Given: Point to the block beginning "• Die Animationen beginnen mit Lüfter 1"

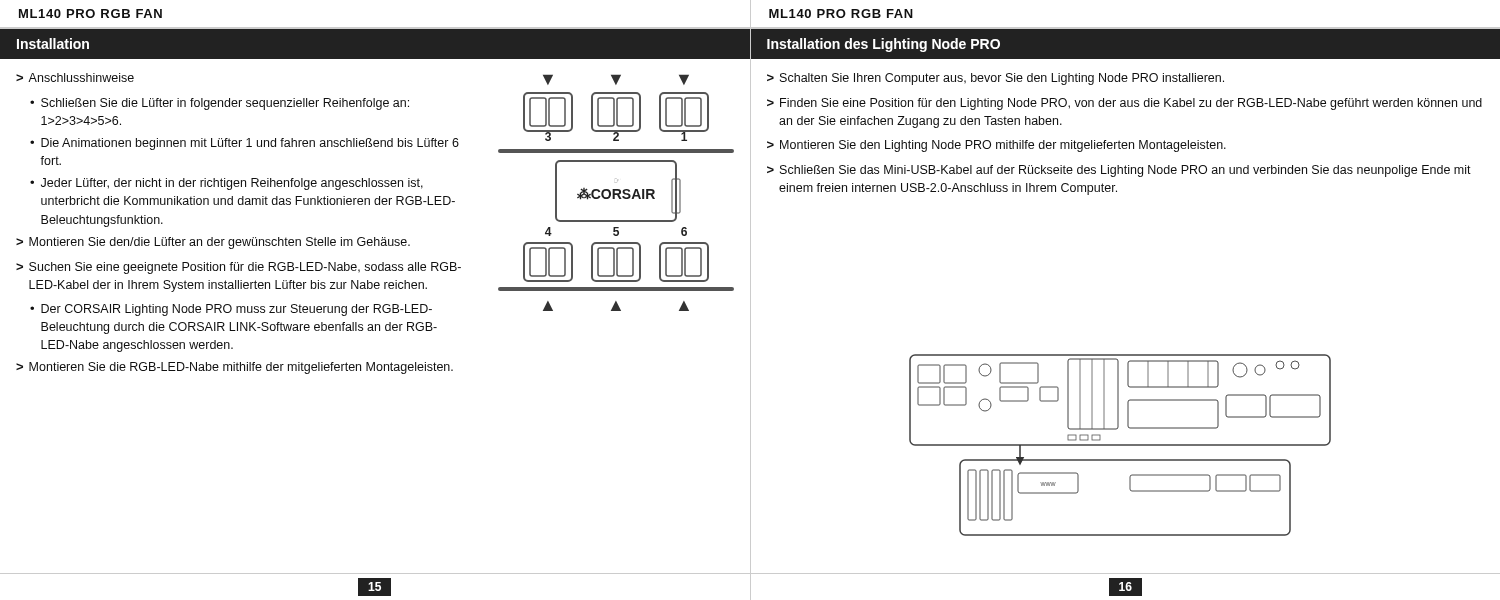Looking at the screenshot, I should tap(248, 152).
